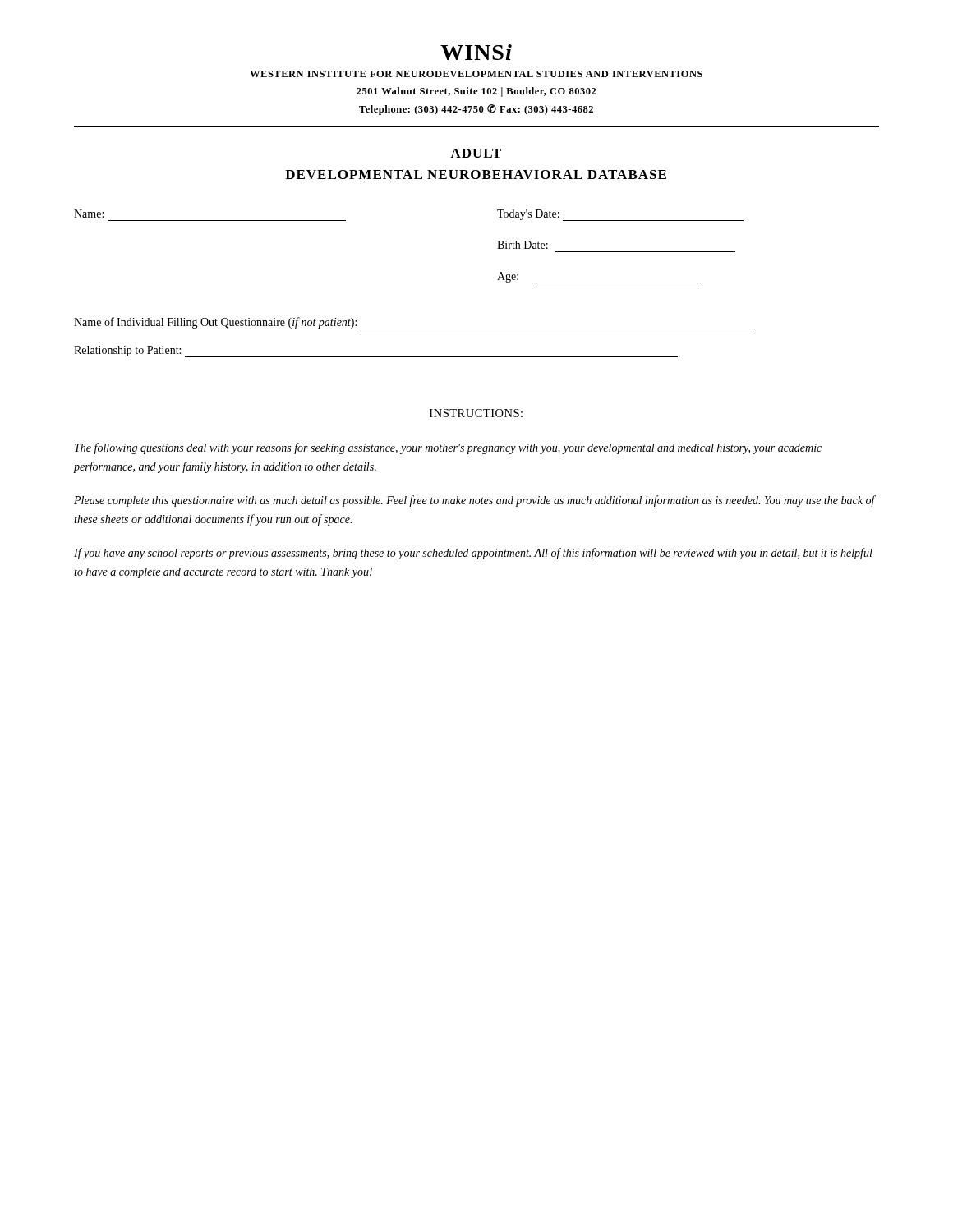Point to the text starting "If you have any school reports"
The height and width of the screenshot is (1232, 953).
pos(473,563)
